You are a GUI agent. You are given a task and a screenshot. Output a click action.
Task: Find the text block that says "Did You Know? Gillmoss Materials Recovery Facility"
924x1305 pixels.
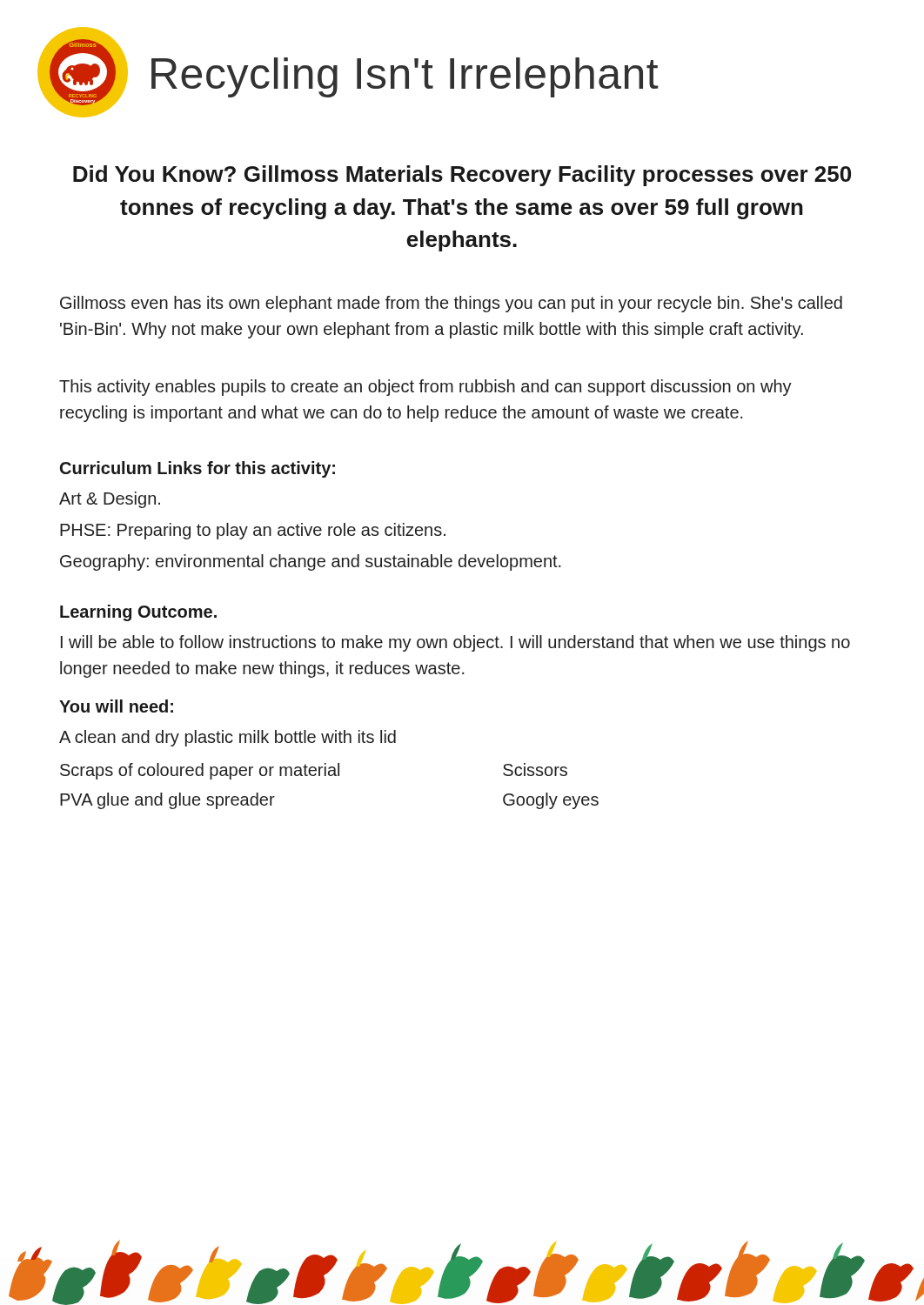(x=462, y=207)
